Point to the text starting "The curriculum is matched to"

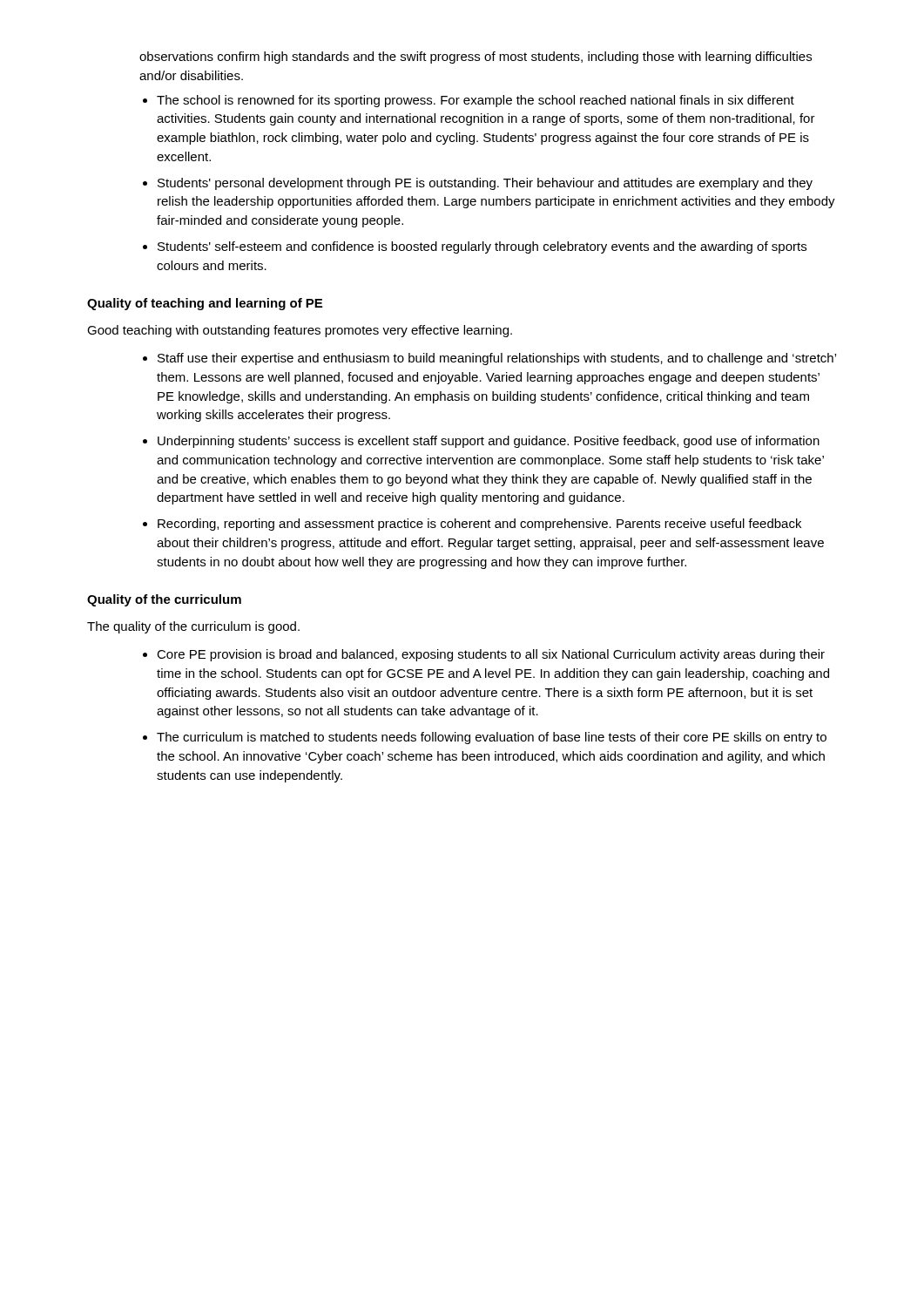[492, 756]
